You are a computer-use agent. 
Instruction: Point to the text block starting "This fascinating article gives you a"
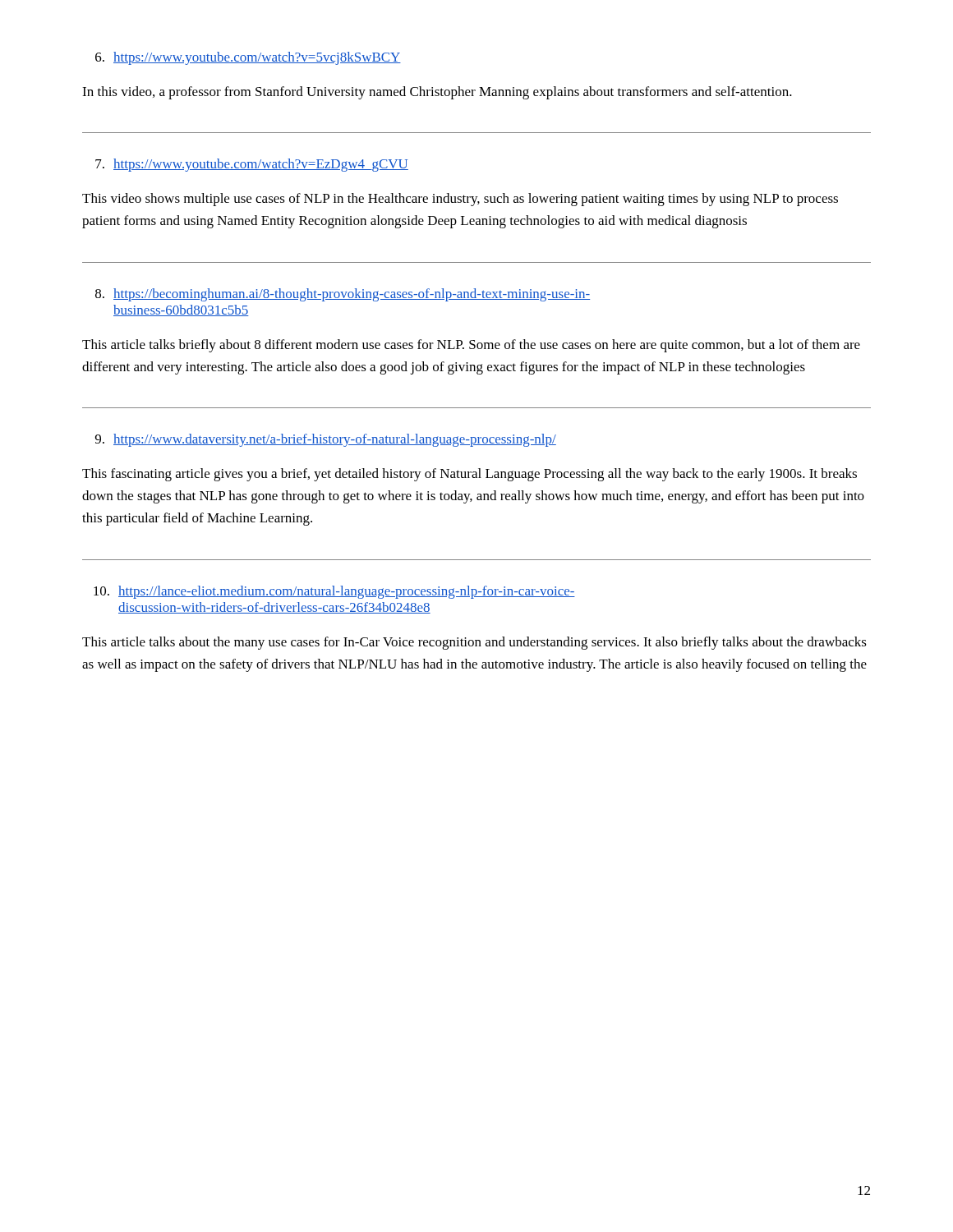click(473, 496)
